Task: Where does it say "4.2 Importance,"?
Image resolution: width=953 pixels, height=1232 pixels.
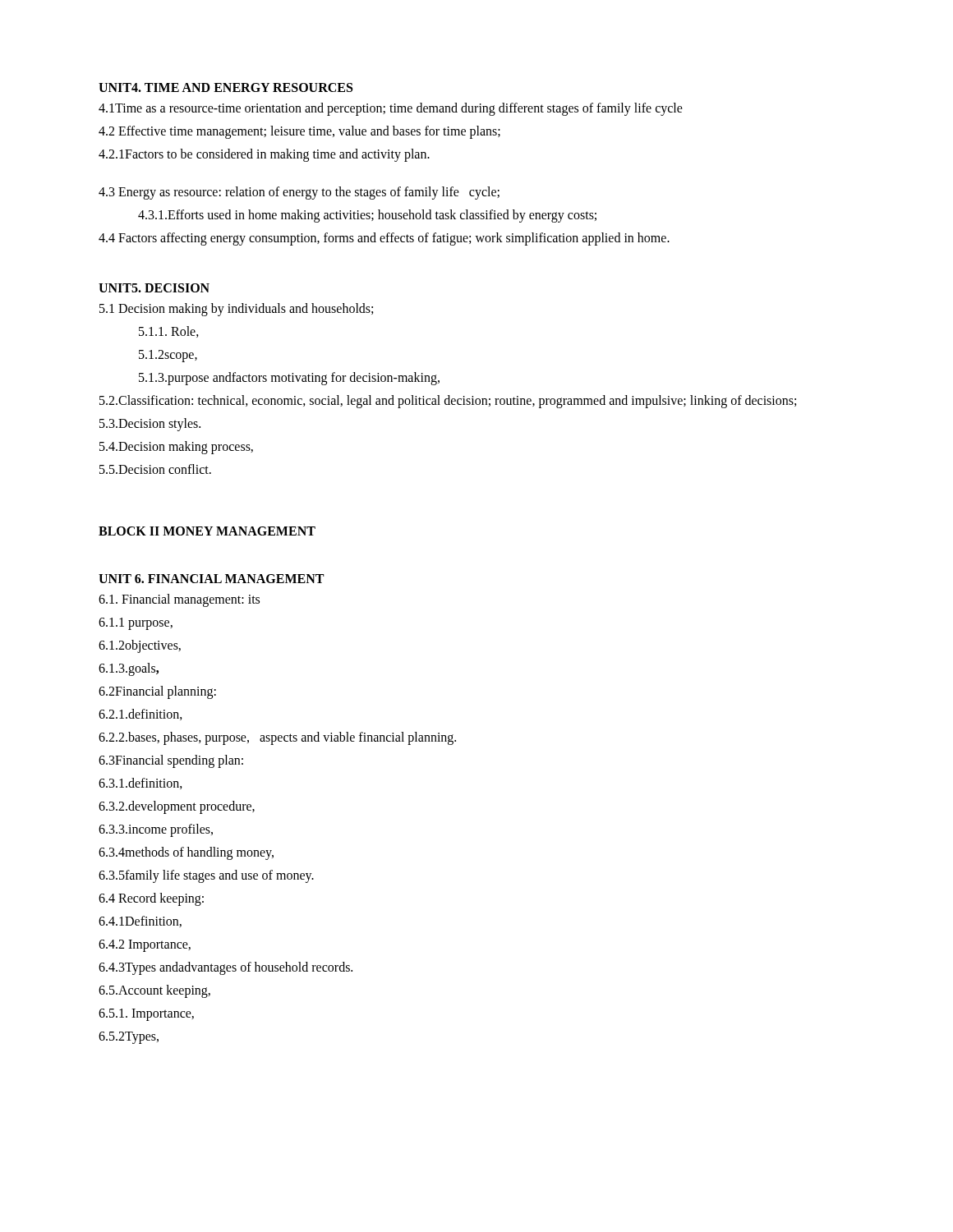Action: 145,944
